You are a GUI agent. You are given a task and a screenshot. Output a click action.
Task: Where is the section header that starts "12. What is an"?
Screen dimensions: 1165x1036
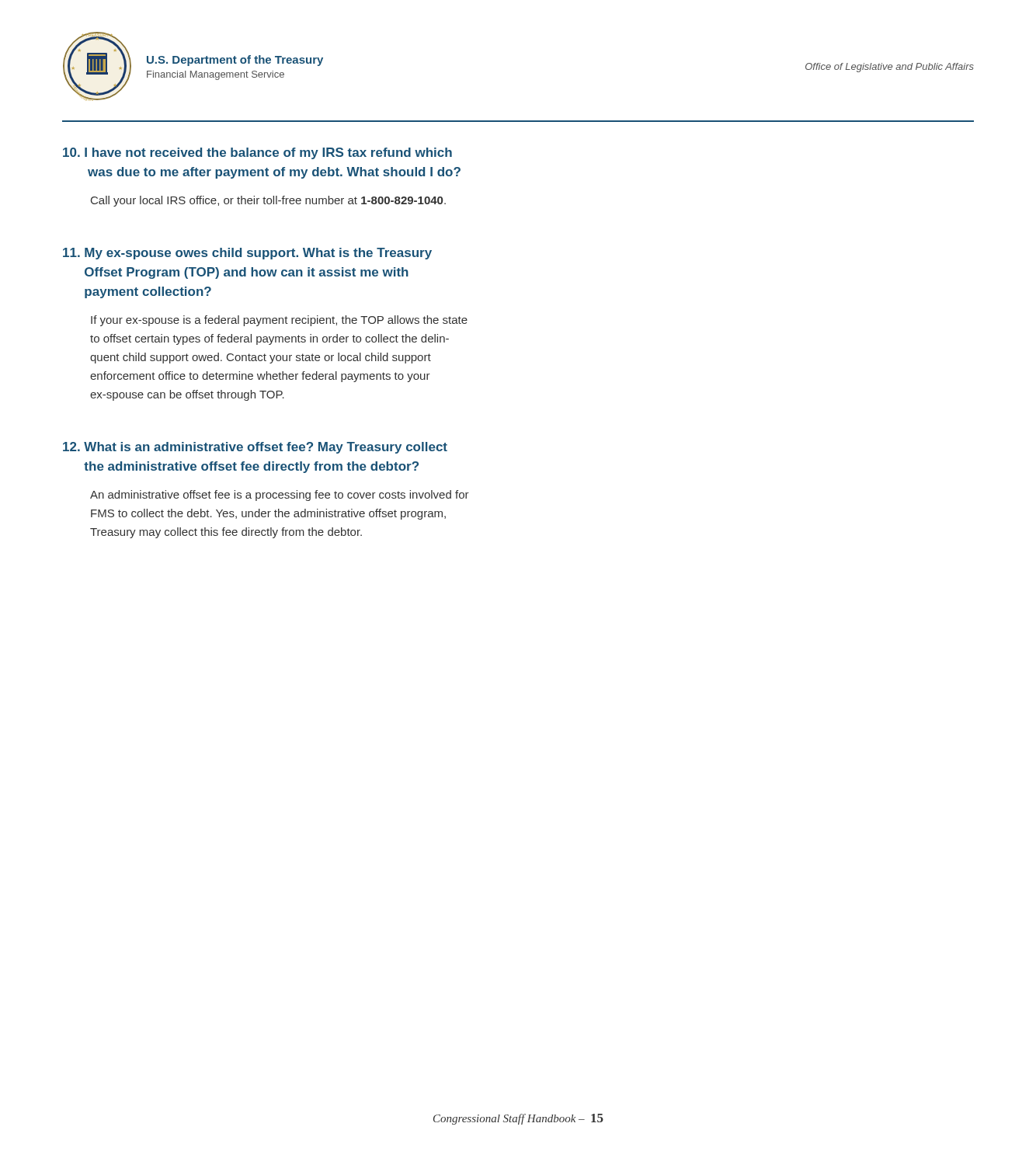pos(255,448)
